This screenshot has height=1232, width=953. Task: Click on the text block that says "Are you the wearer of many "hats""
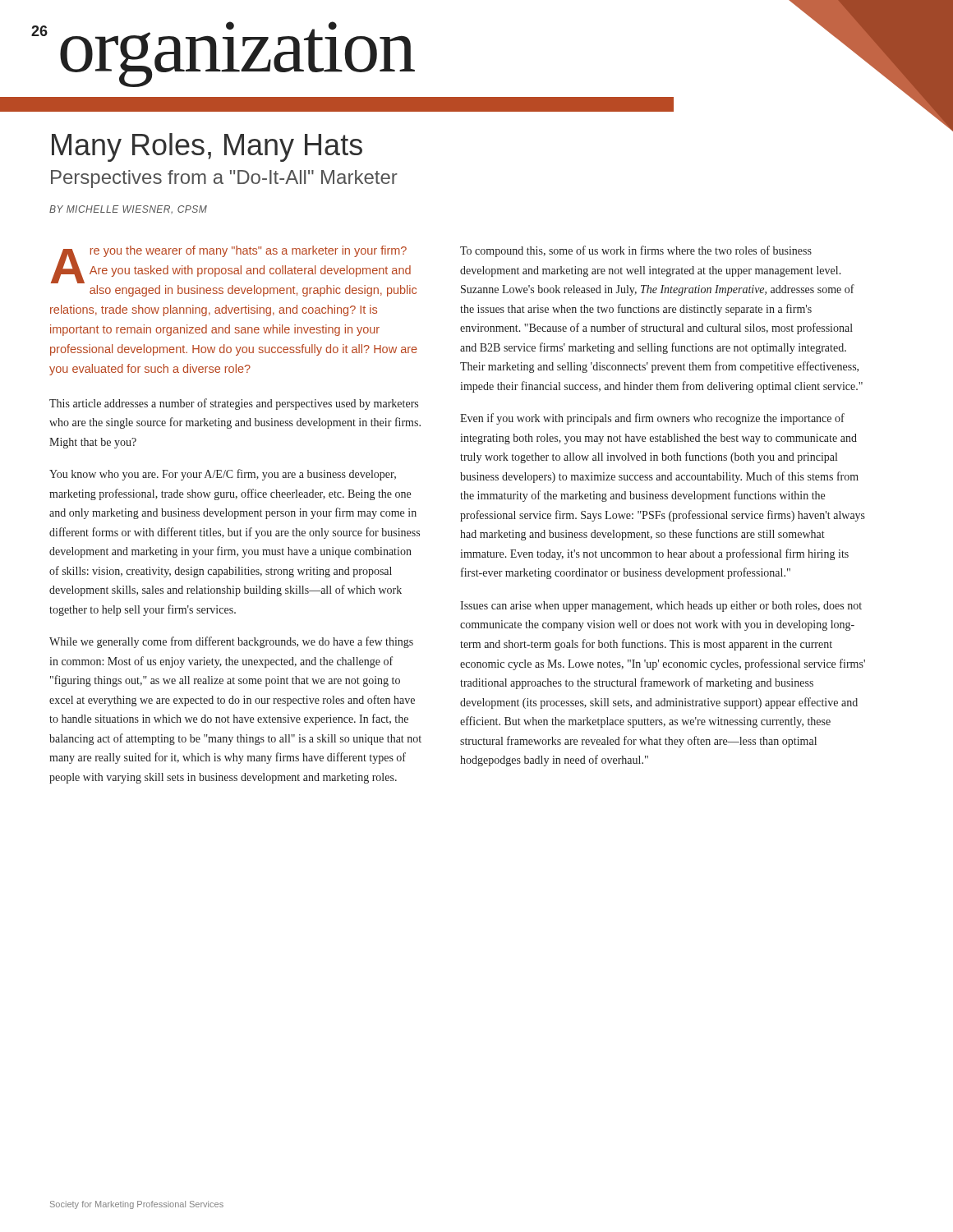[233, 308]
